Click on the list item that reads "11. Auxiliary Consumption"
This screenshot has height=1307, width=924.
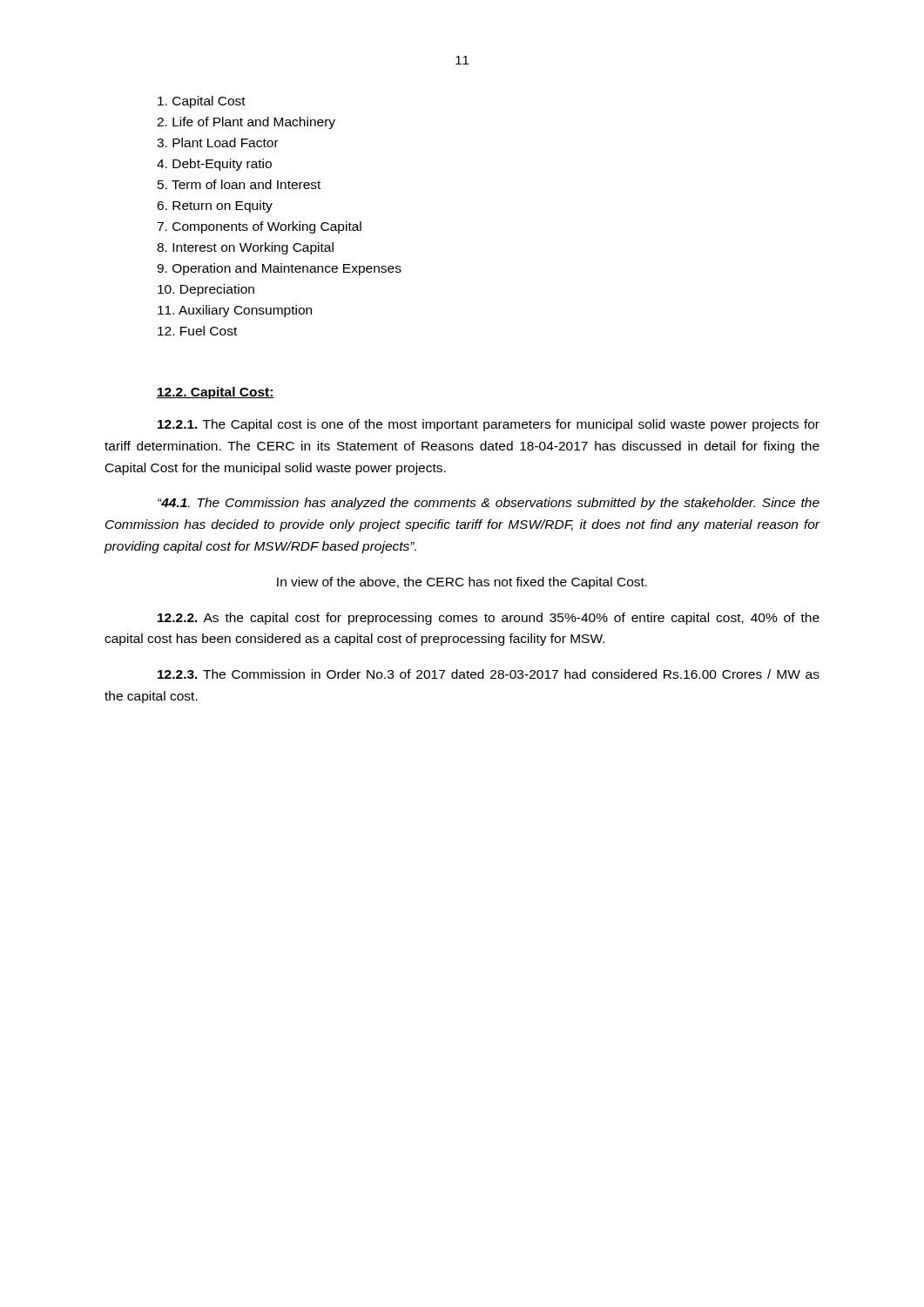click(235, 310)
